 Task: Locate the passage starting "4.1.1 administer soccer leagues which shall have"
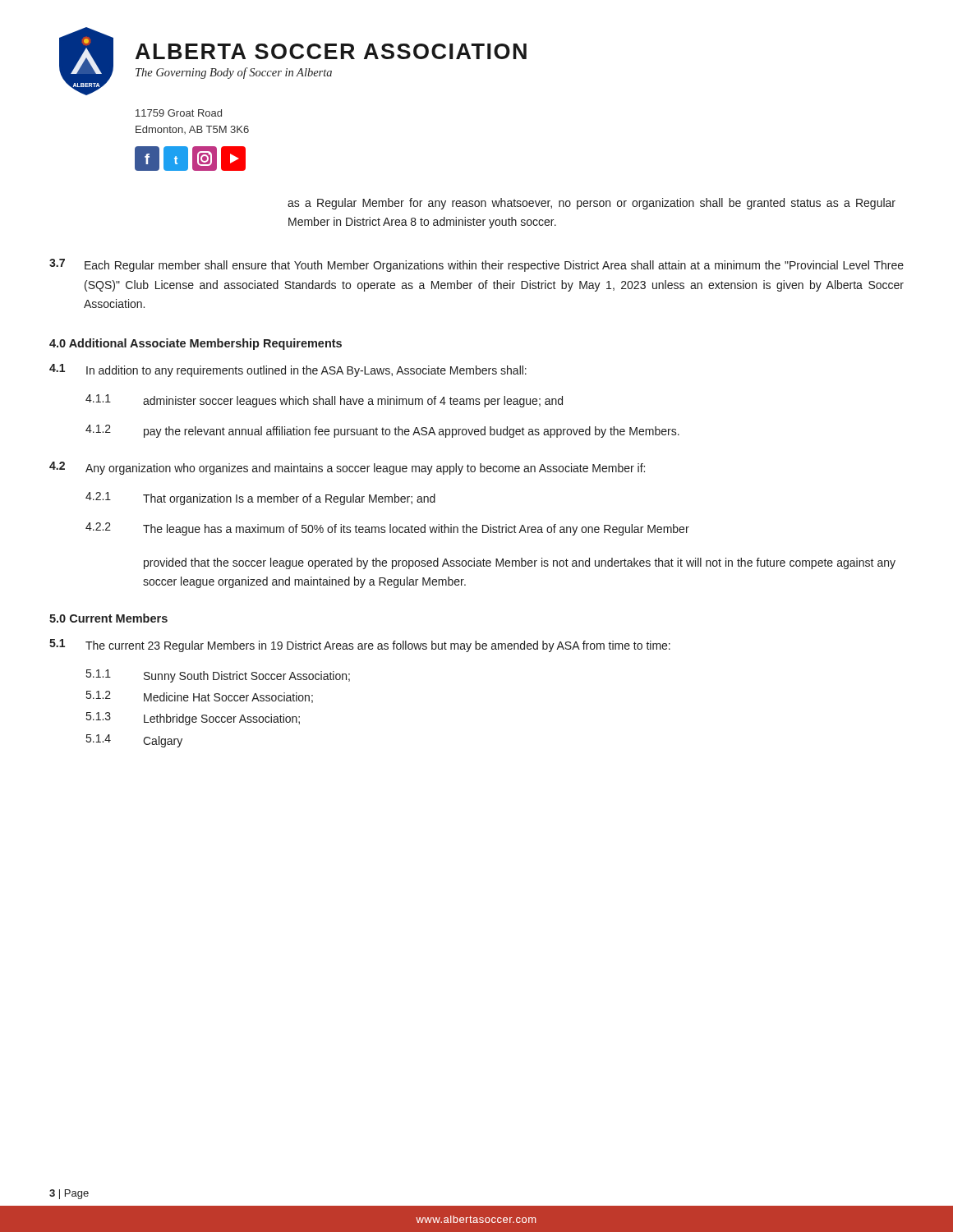pyautogui.click(x=325, y=401)
